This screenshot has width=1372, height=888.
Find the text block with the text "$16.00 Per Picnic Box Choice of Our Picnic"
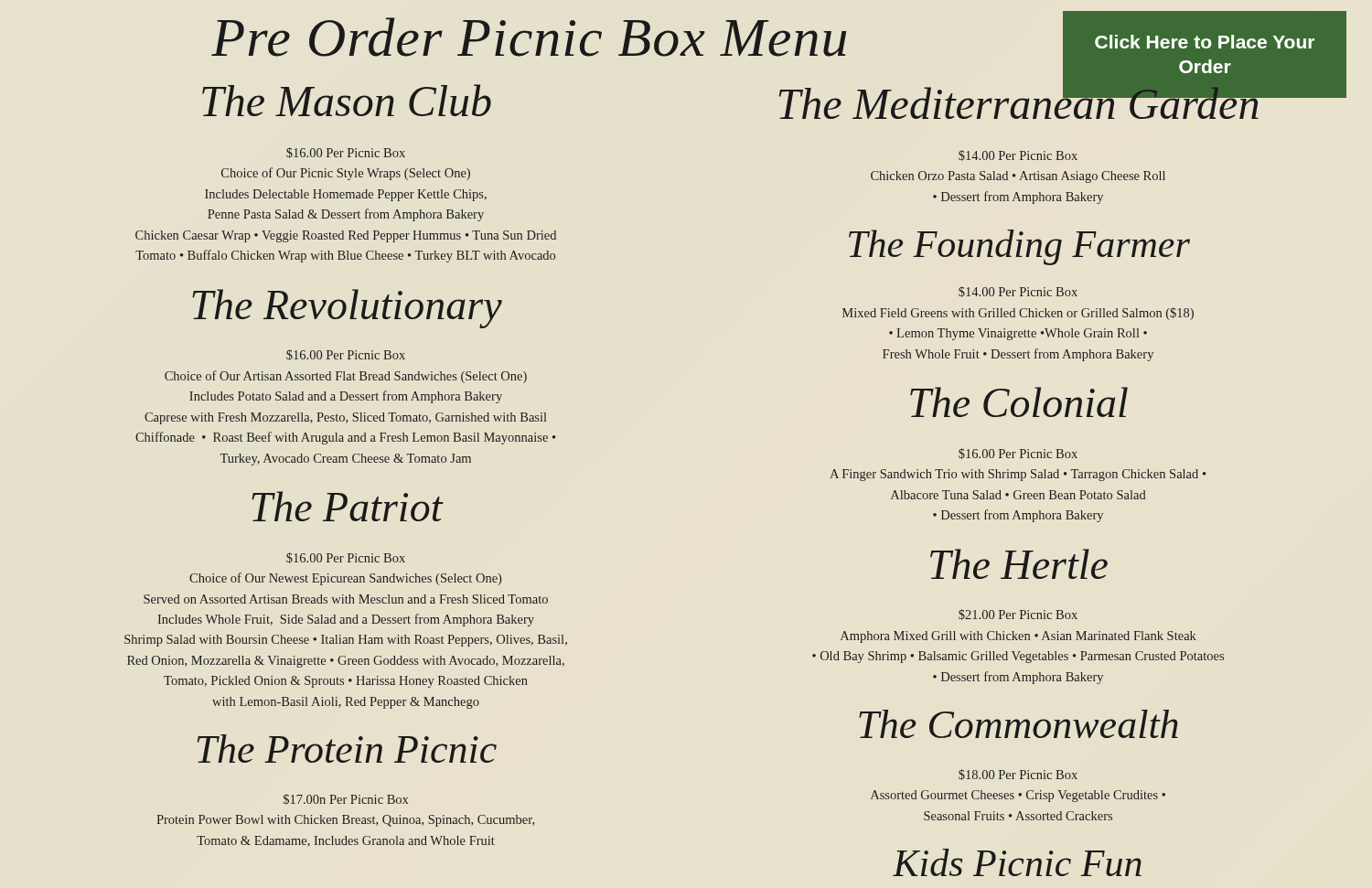(x=346, y=204)
